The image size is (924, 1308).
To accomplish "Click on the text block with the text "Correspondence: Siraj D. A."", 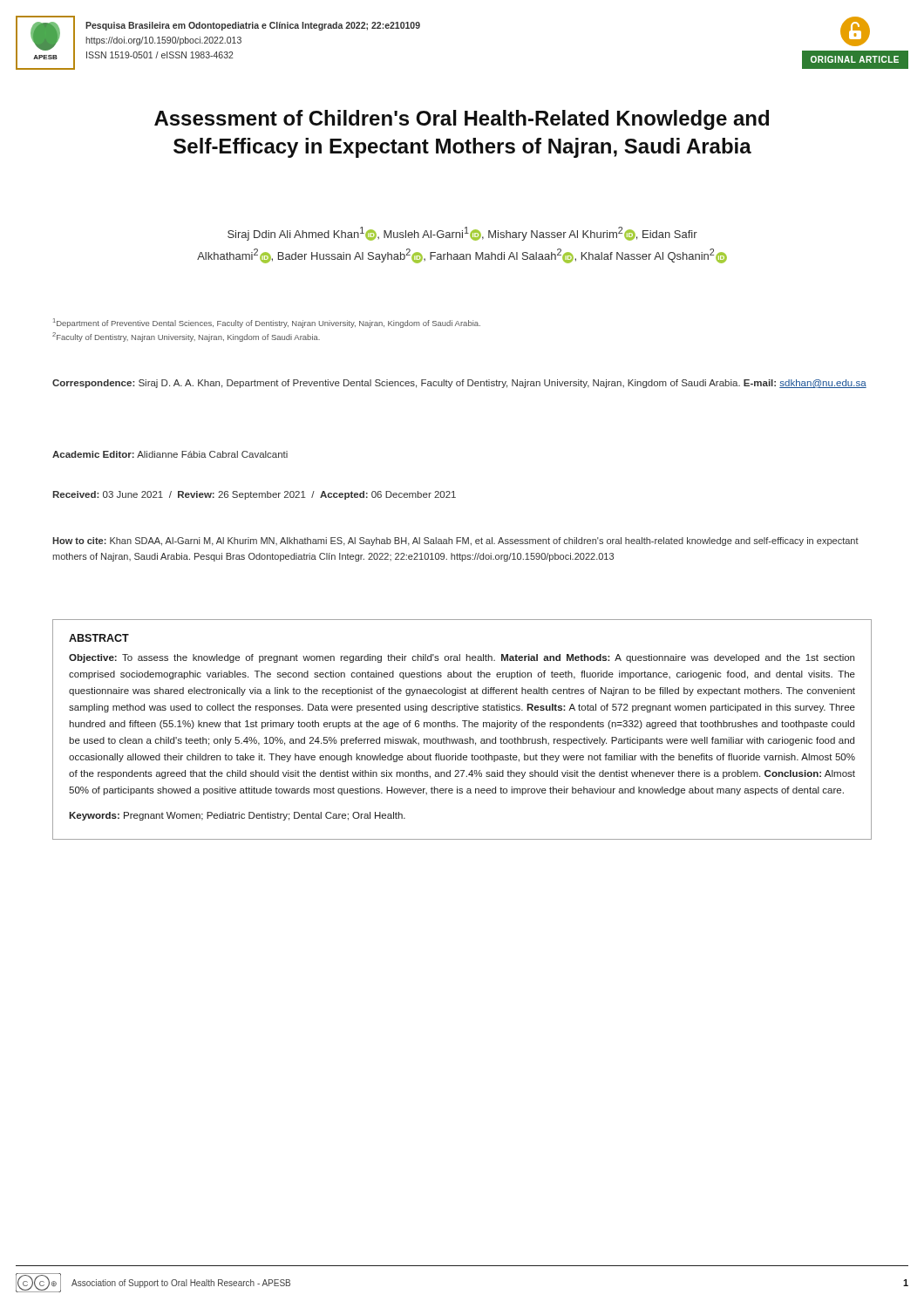I will (x=459, y=383).
